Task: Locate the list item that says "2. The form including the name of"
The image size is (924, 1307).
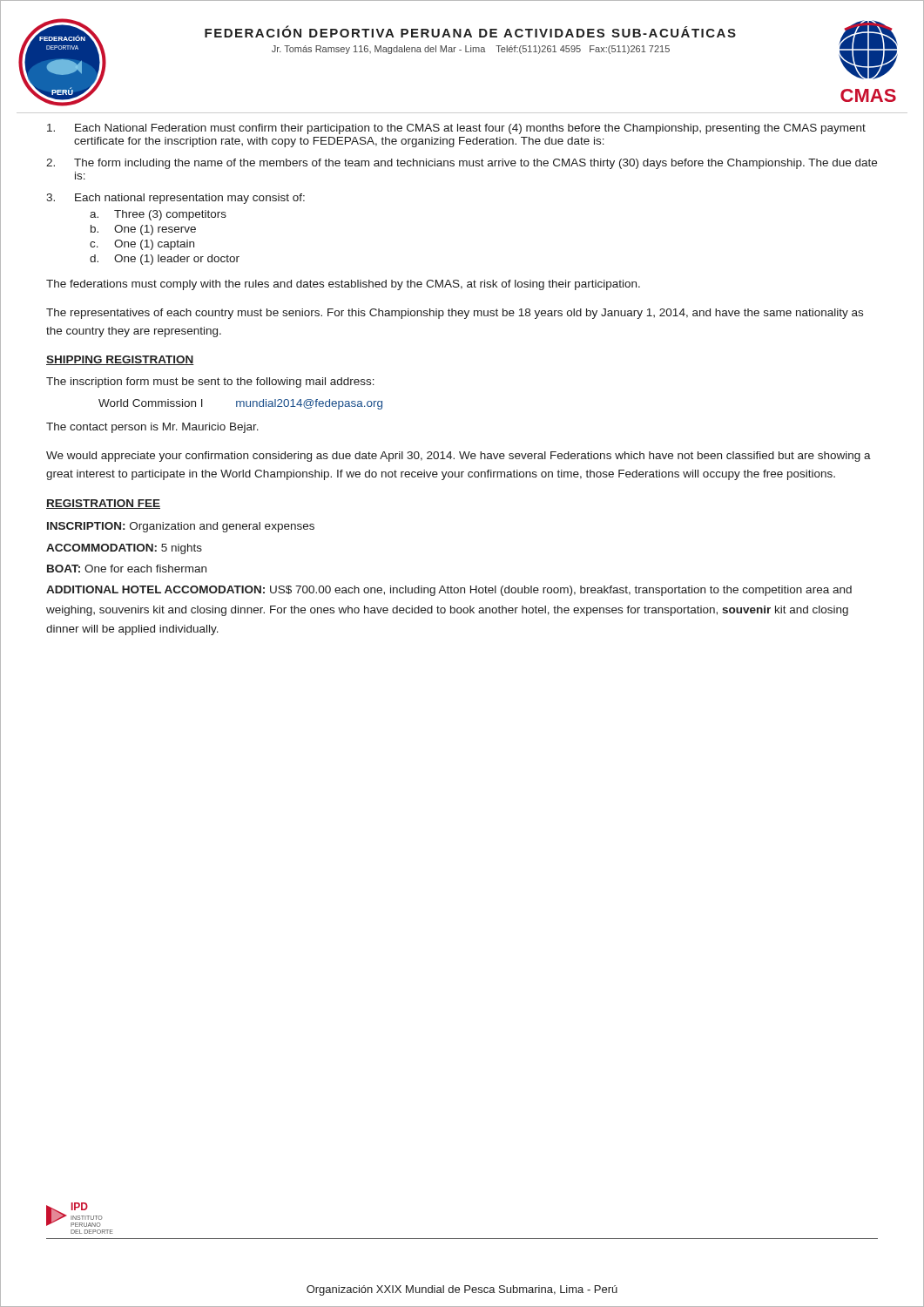Action: [x=462, y=169]
